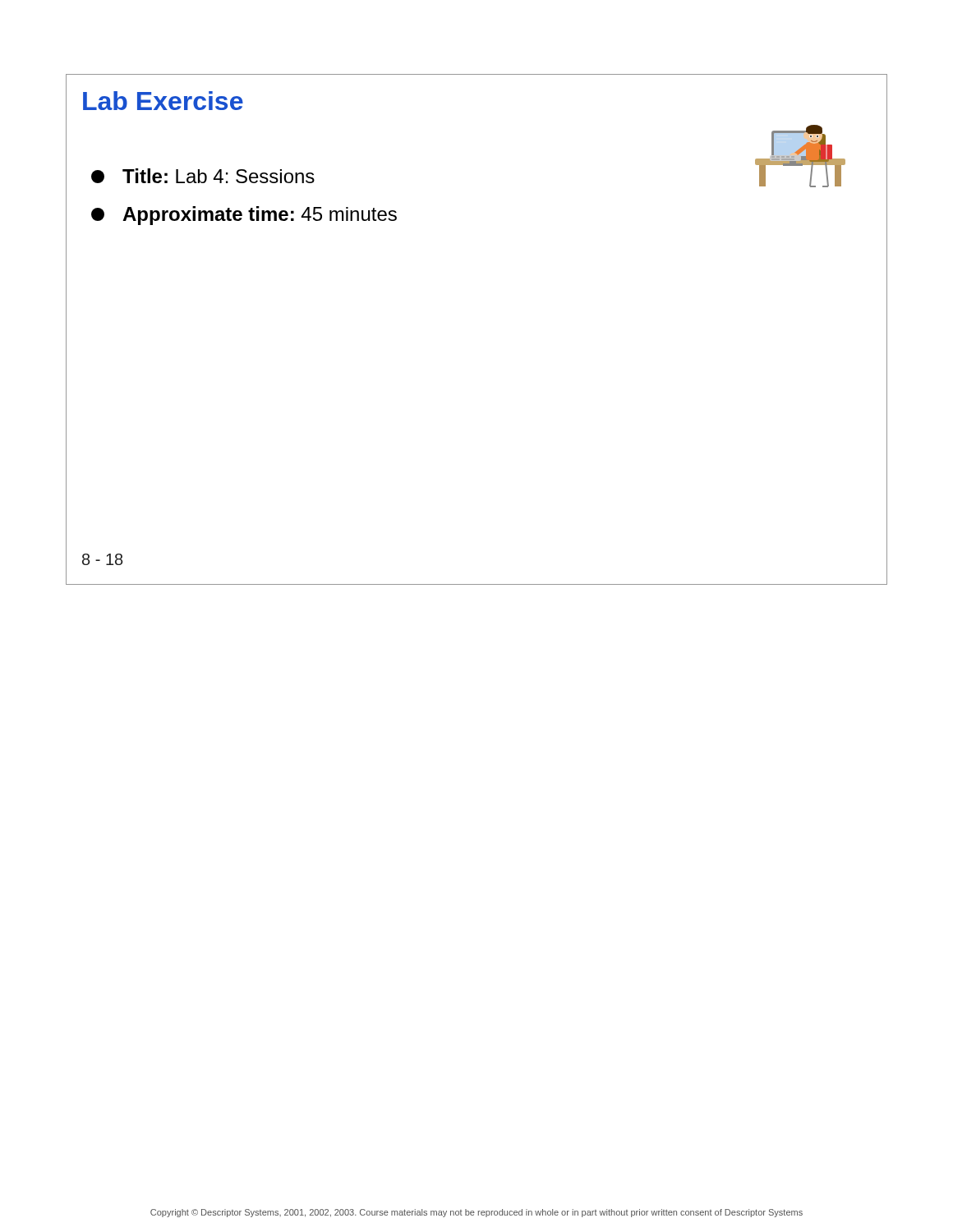Navigate to the element starting "8 - 18"
Image resolution: width=953 pixels, height=1232 pixels.
click(102, 559)
